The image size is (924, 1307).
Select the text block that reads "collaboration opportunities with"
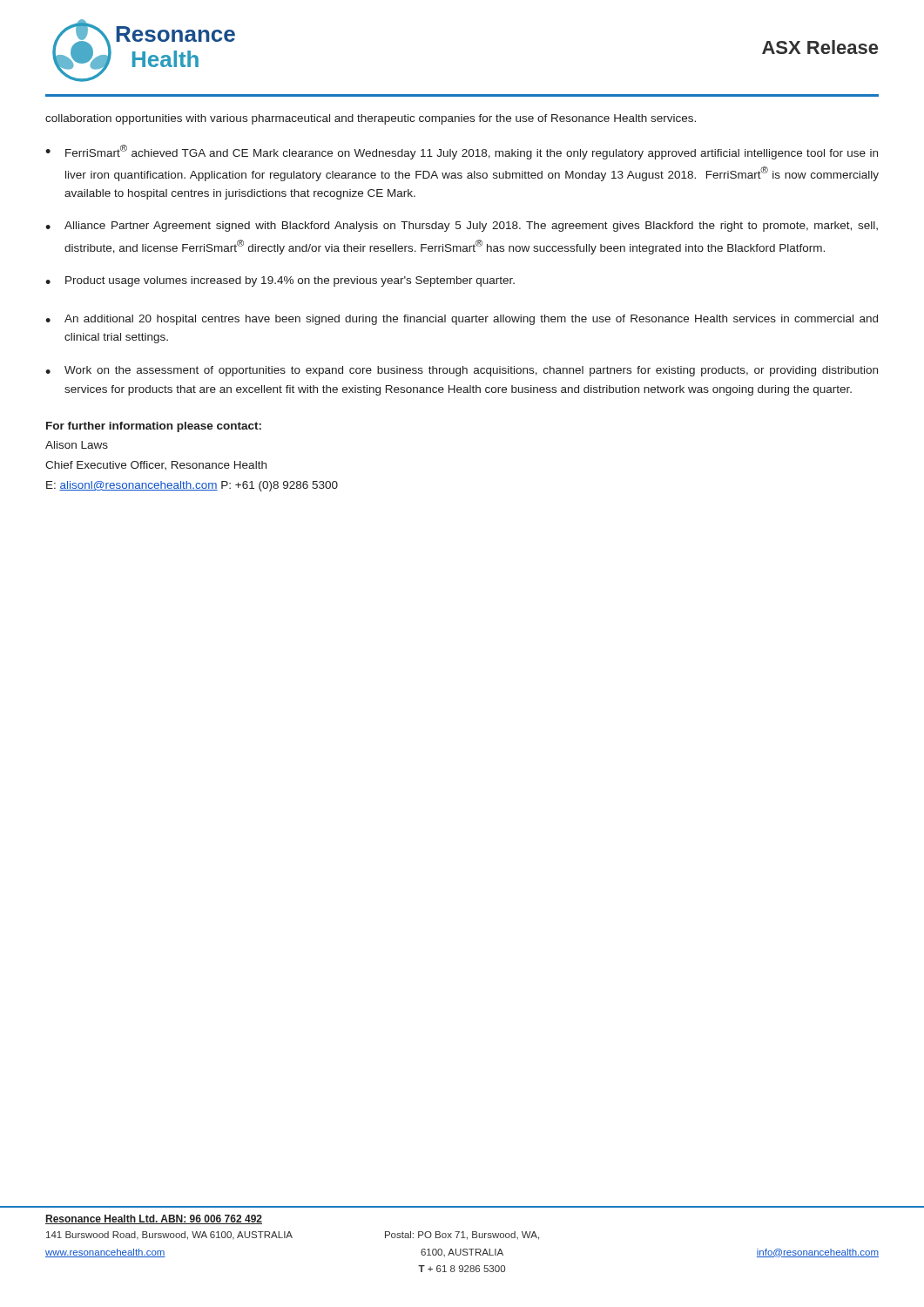point(371,118)
